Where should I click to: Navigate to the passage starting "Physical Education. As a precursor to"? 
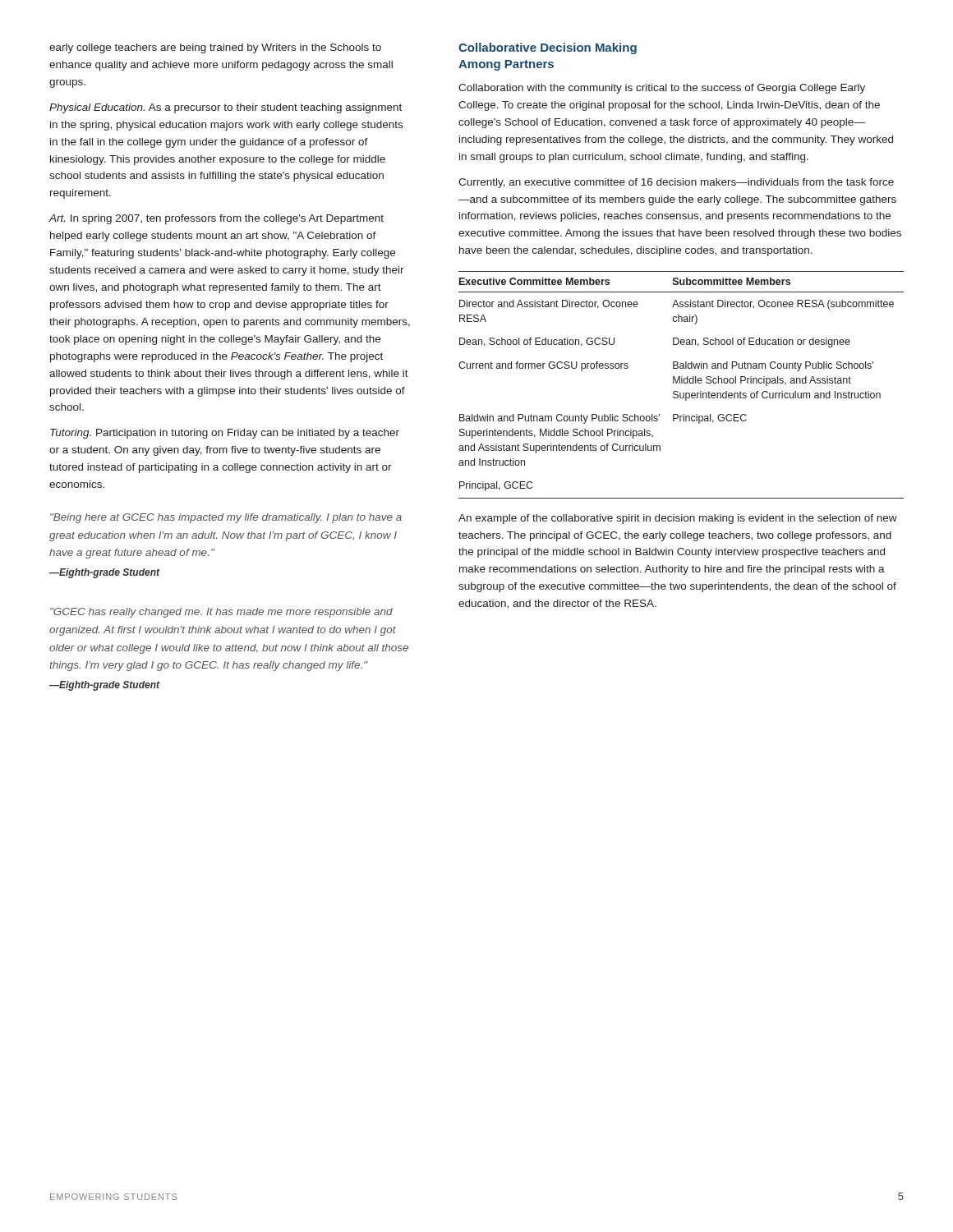230,151
